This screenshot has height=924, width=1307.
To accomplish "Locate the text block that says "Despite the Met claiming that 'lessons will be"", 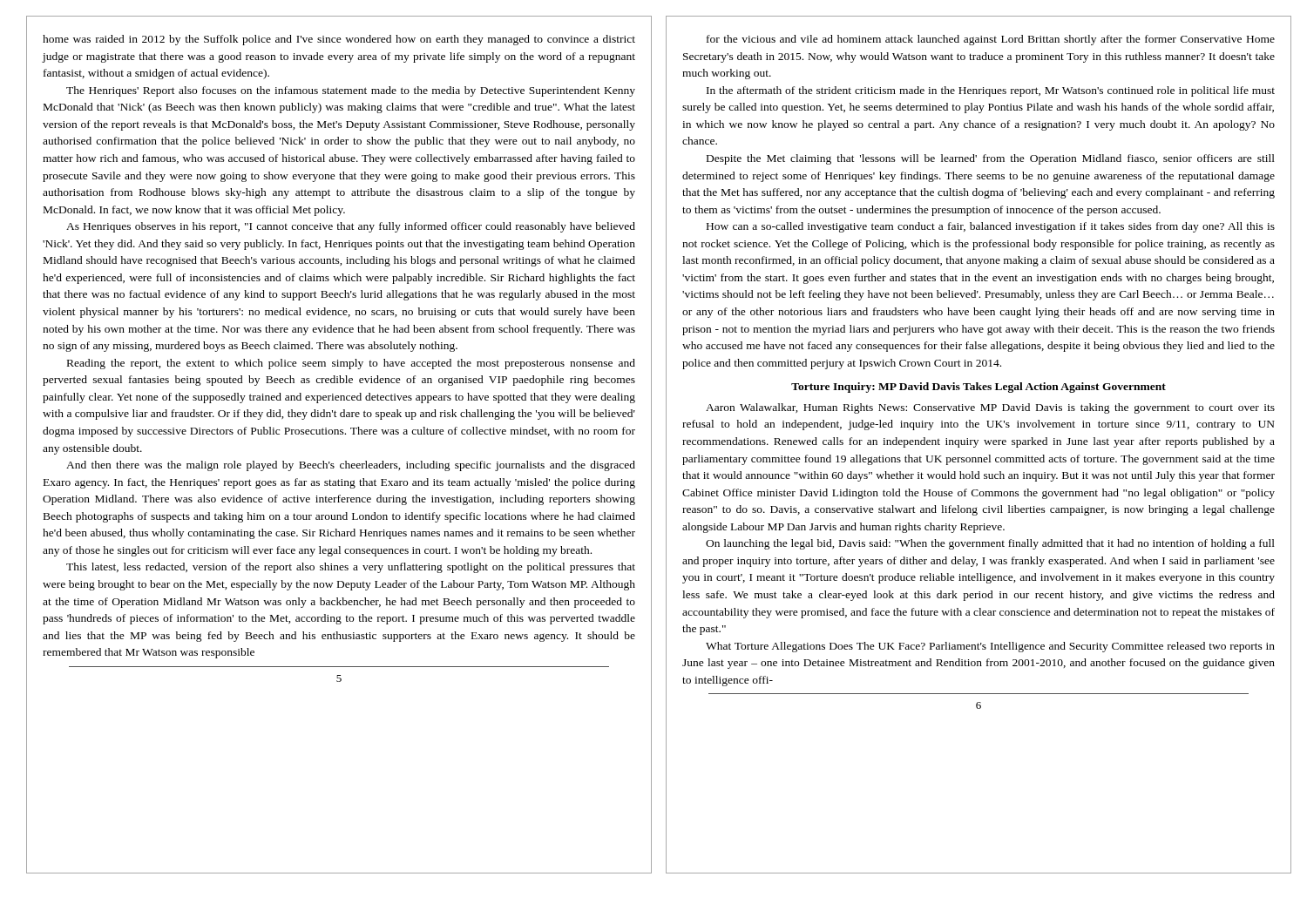I will [x=978, y=184].
